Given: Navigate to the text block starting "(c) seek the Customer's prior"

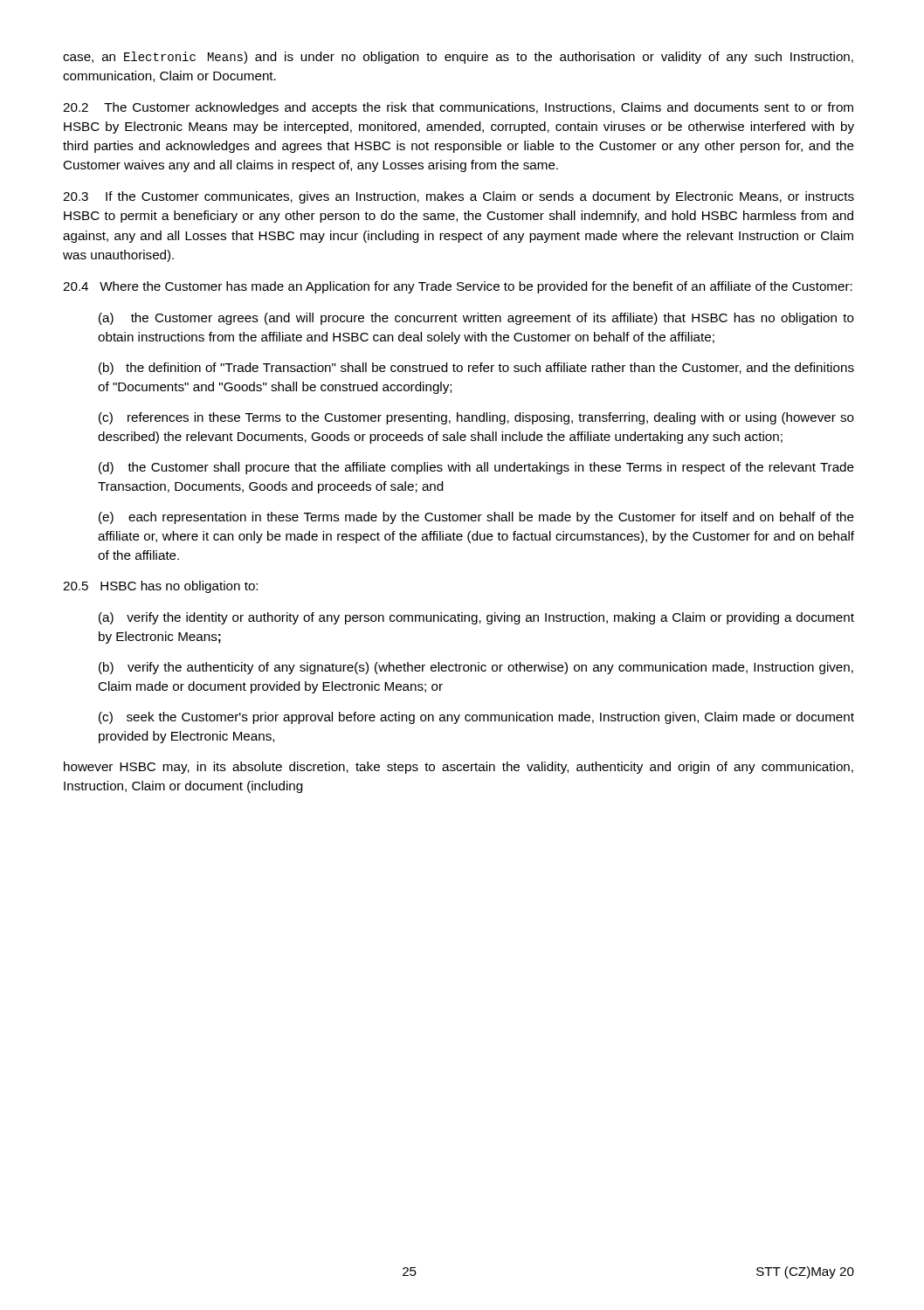Looking at the screenshot, I should pyautogui.click(x=476, y=726).
